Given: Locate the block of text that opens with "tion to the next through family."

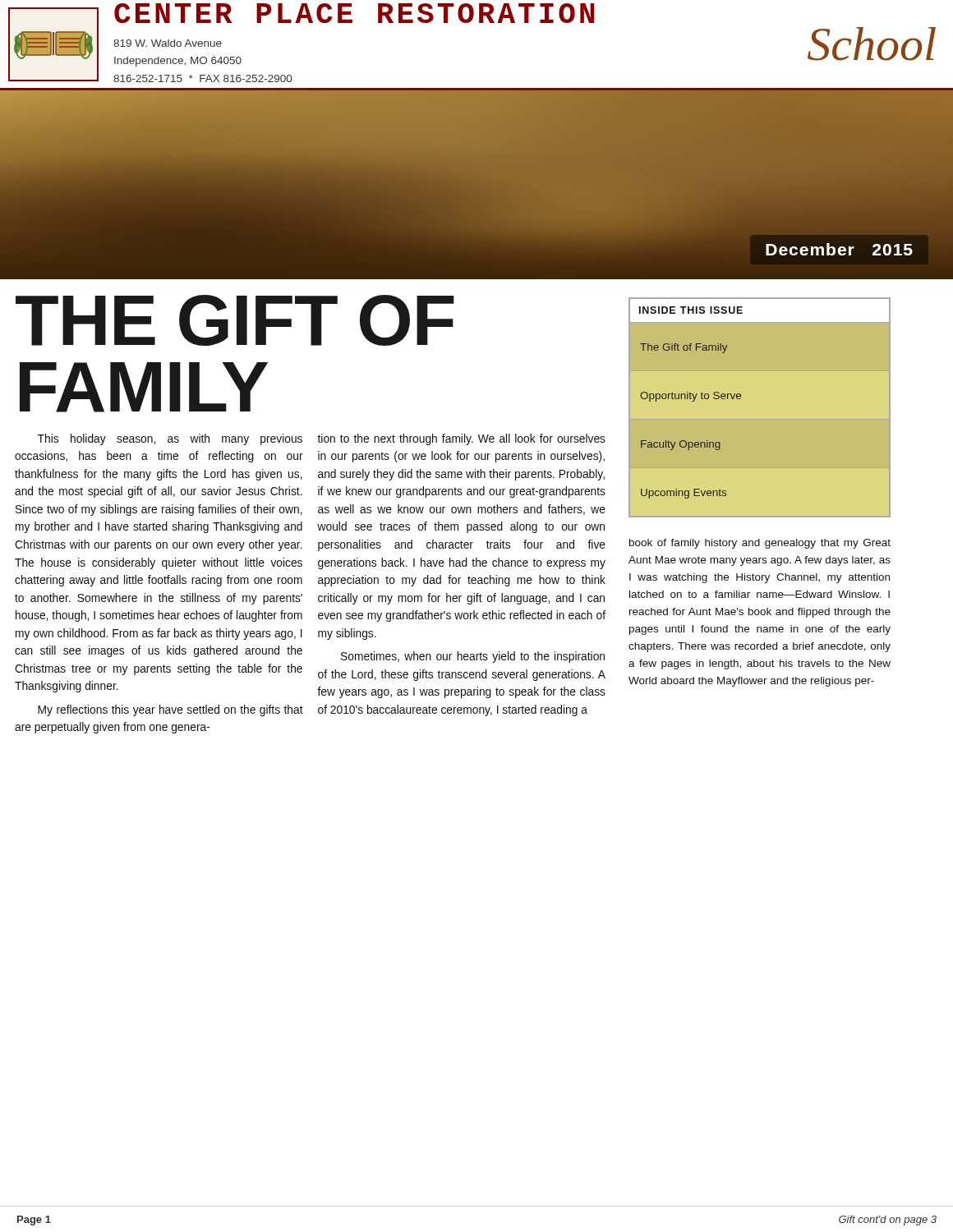Looking at the screenshot, I should click(x=461, y=575).
